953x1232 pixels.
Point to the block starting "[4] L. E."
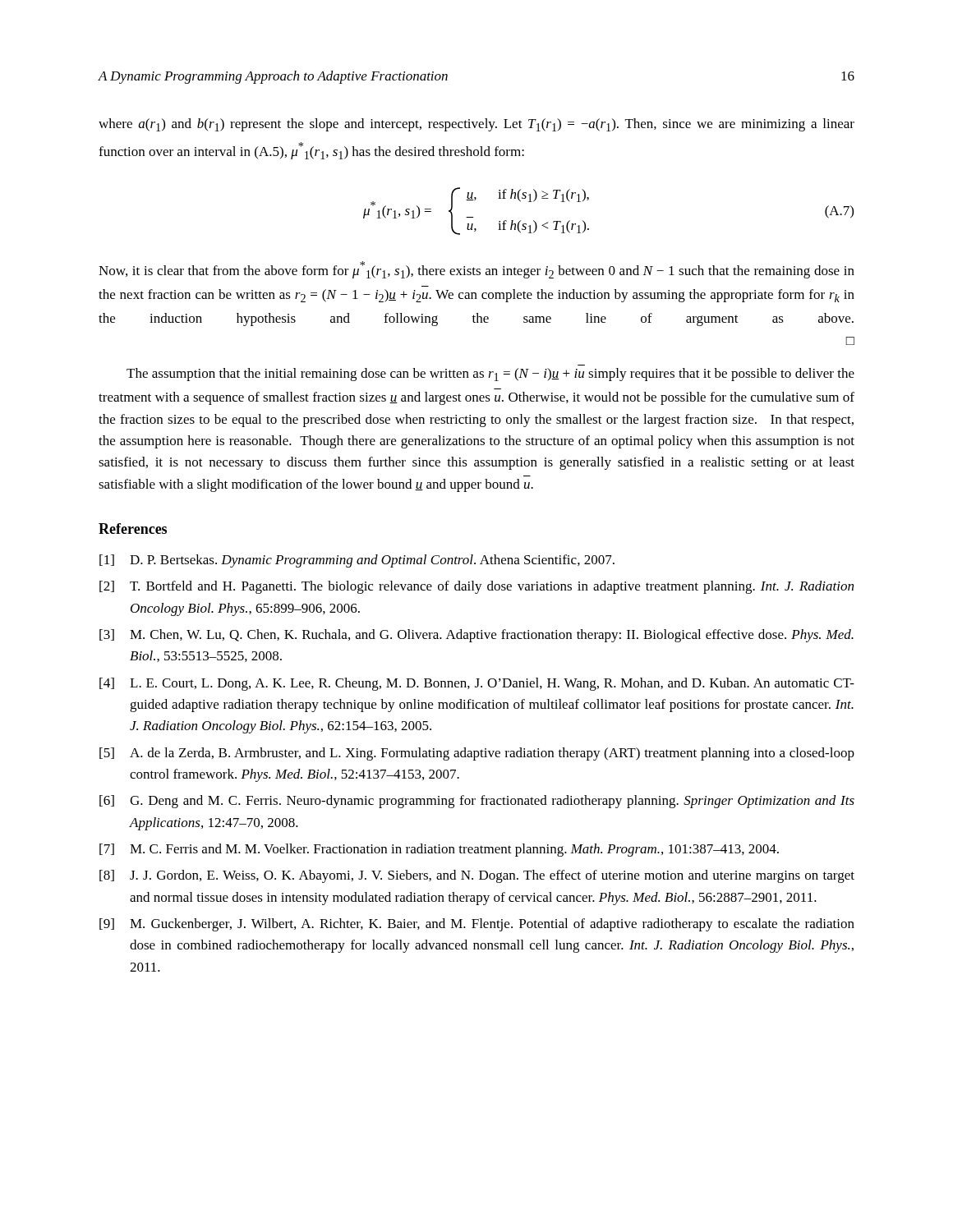click(476, 705)
